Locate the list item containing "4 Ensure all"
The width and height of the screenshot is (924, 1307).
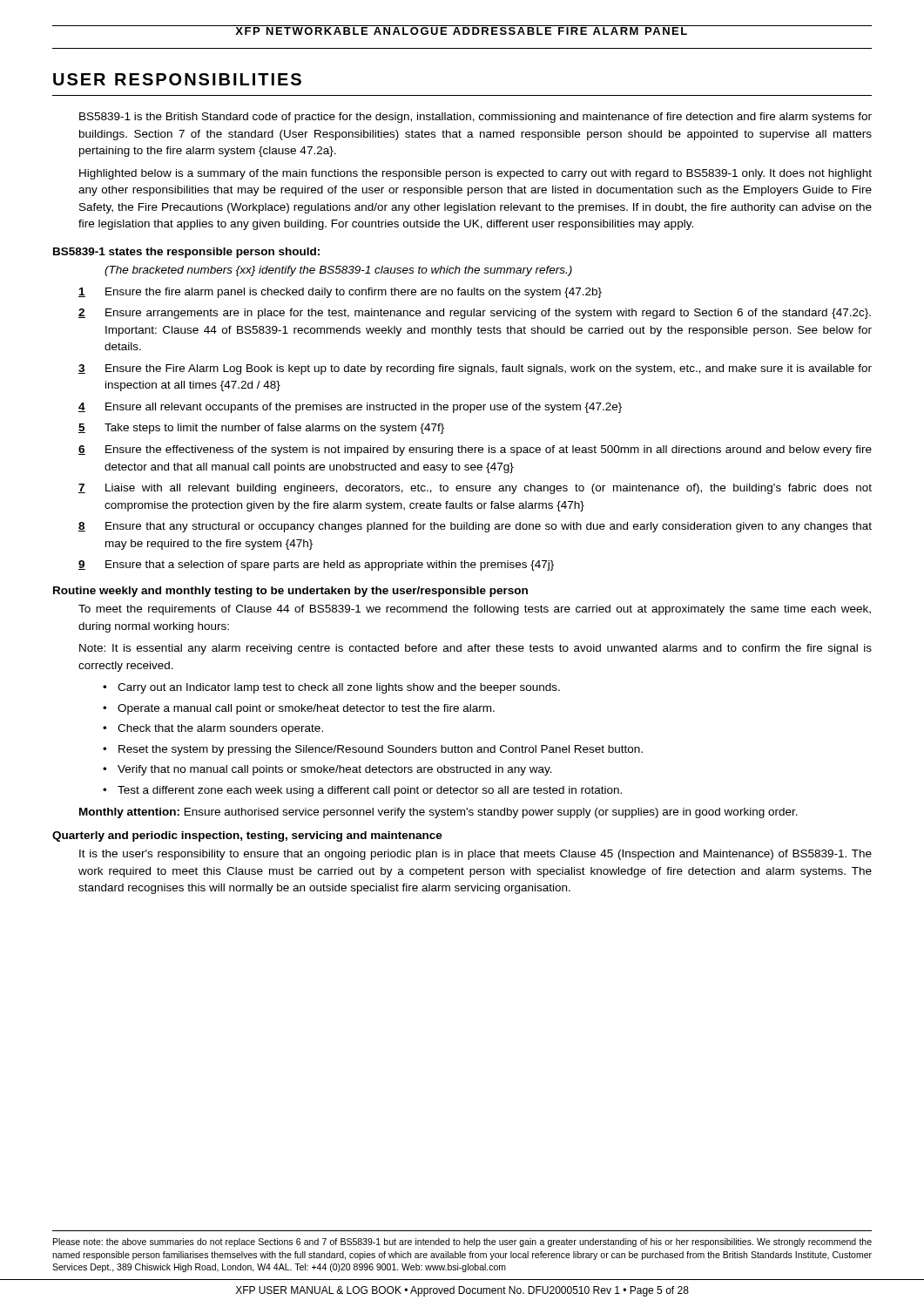tap(350, 407)
